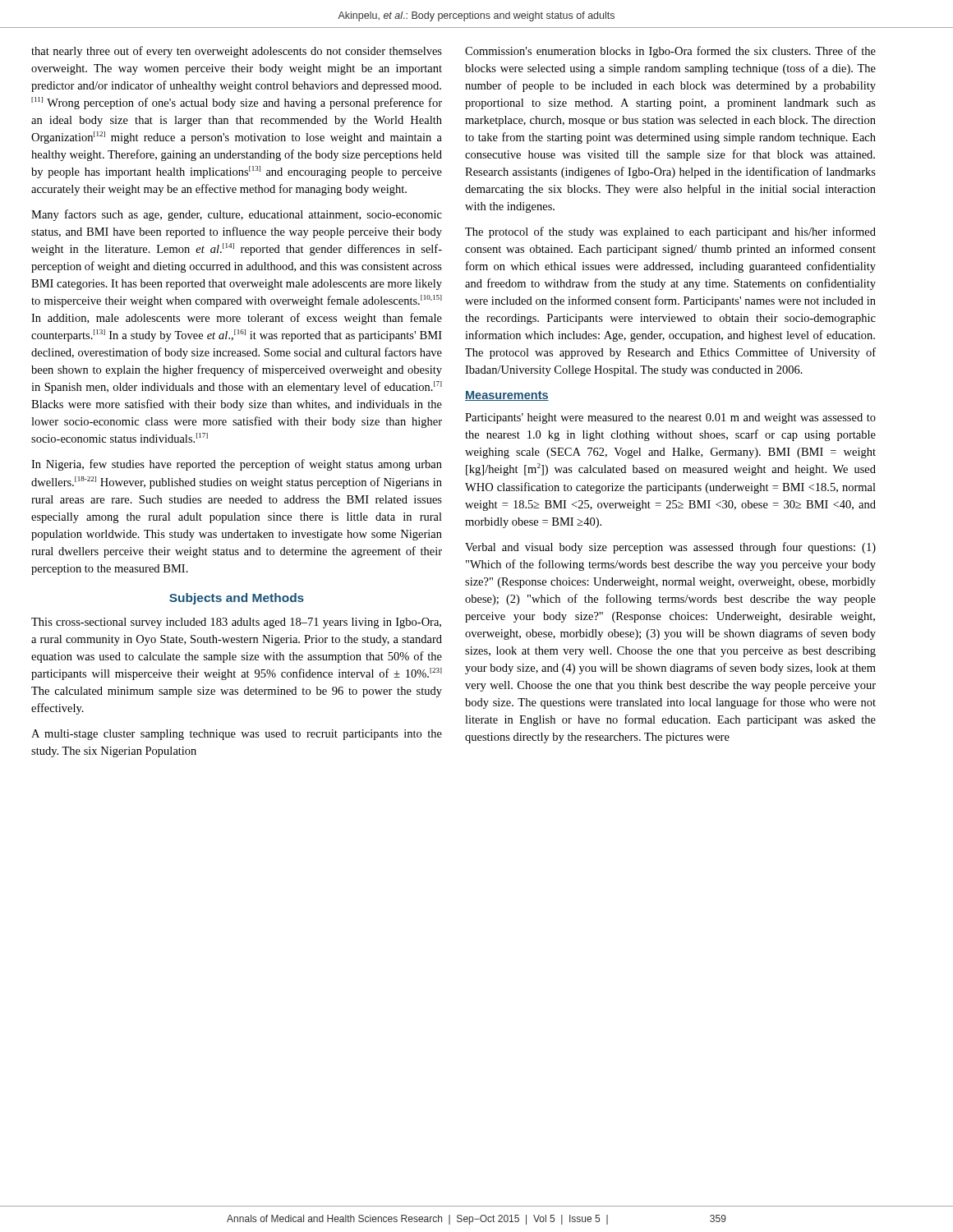This screenshot has height=1232, width=953.
Task: Select the text block containing "In Nigeria, few studies have reported the perception"
Action: click(237, 517)
